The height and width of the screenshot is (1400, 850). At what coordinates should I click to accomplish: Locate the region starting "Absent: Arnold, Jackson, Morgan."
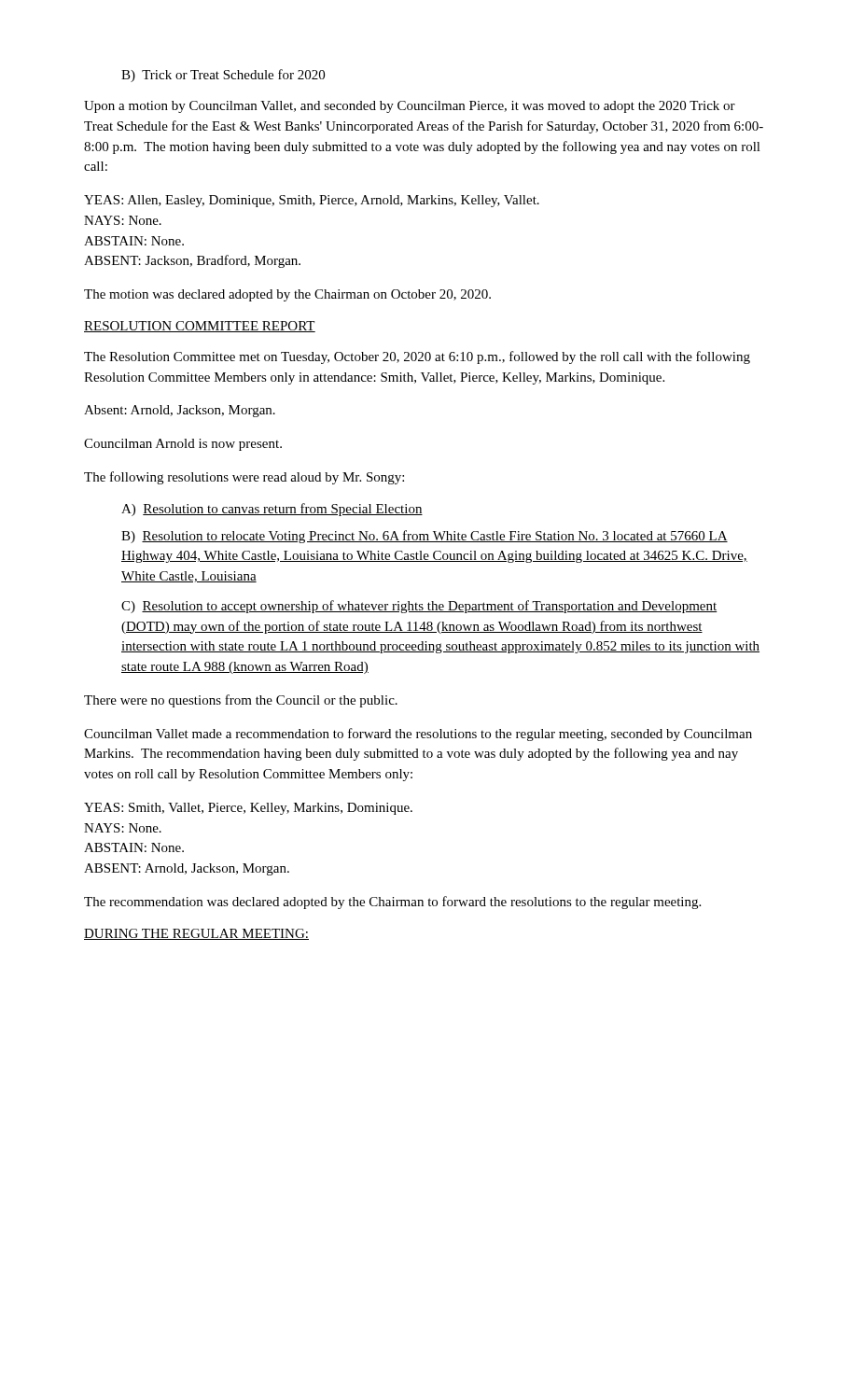click(180, 411)
